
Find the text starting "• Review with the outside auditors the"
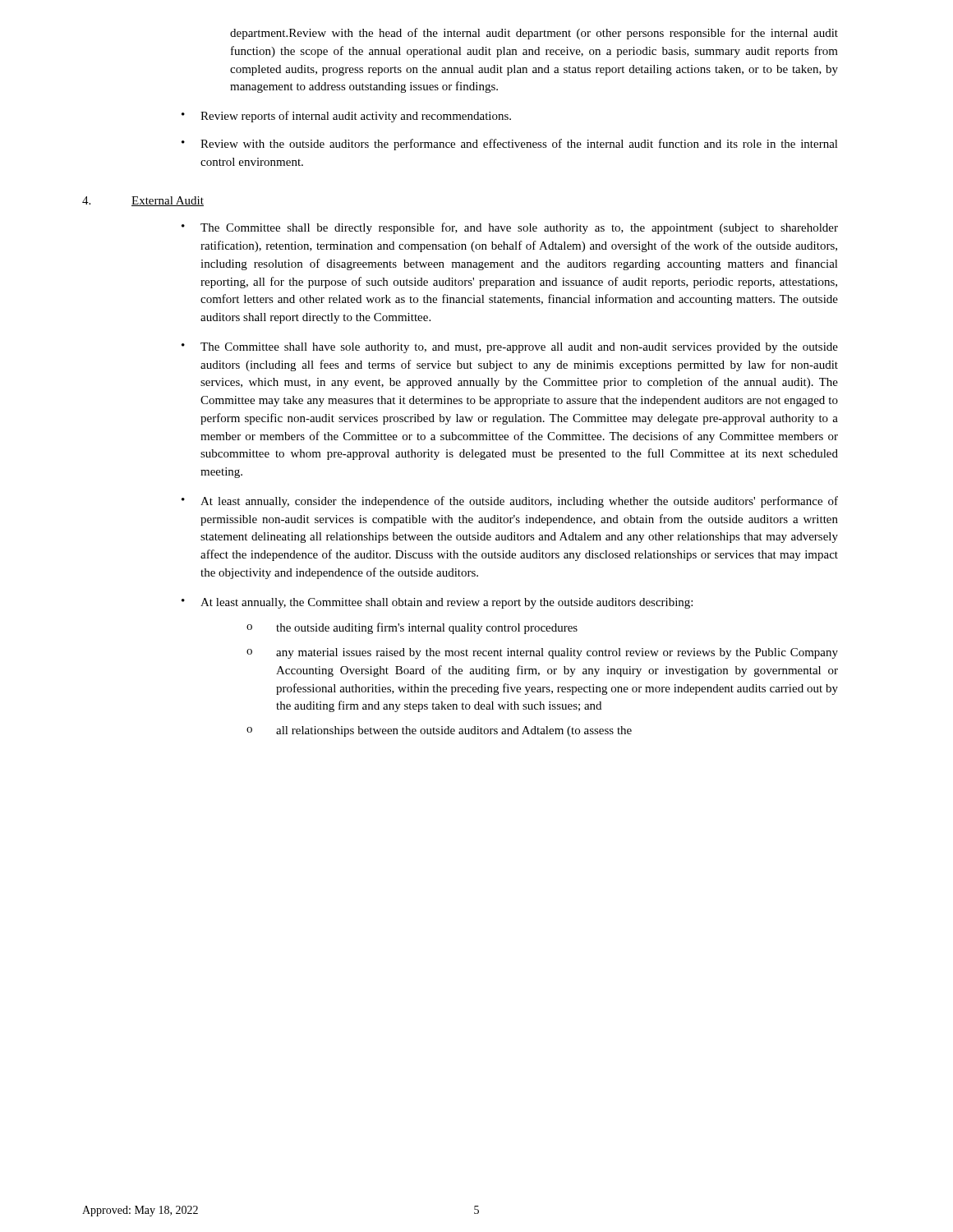tap(509, 153)
